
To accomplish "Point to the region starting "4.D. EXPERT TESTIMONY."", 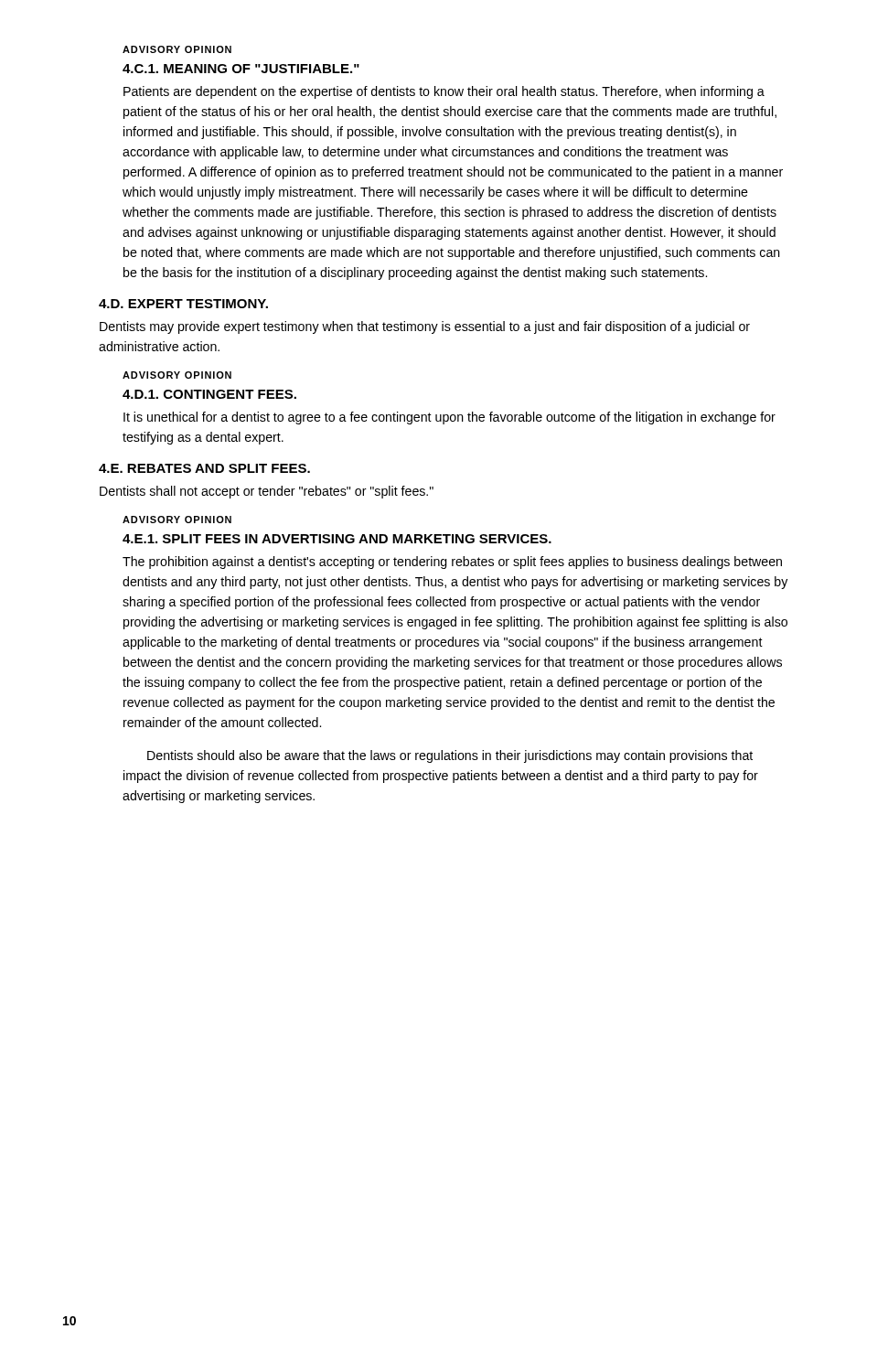I will click(184, 303).
